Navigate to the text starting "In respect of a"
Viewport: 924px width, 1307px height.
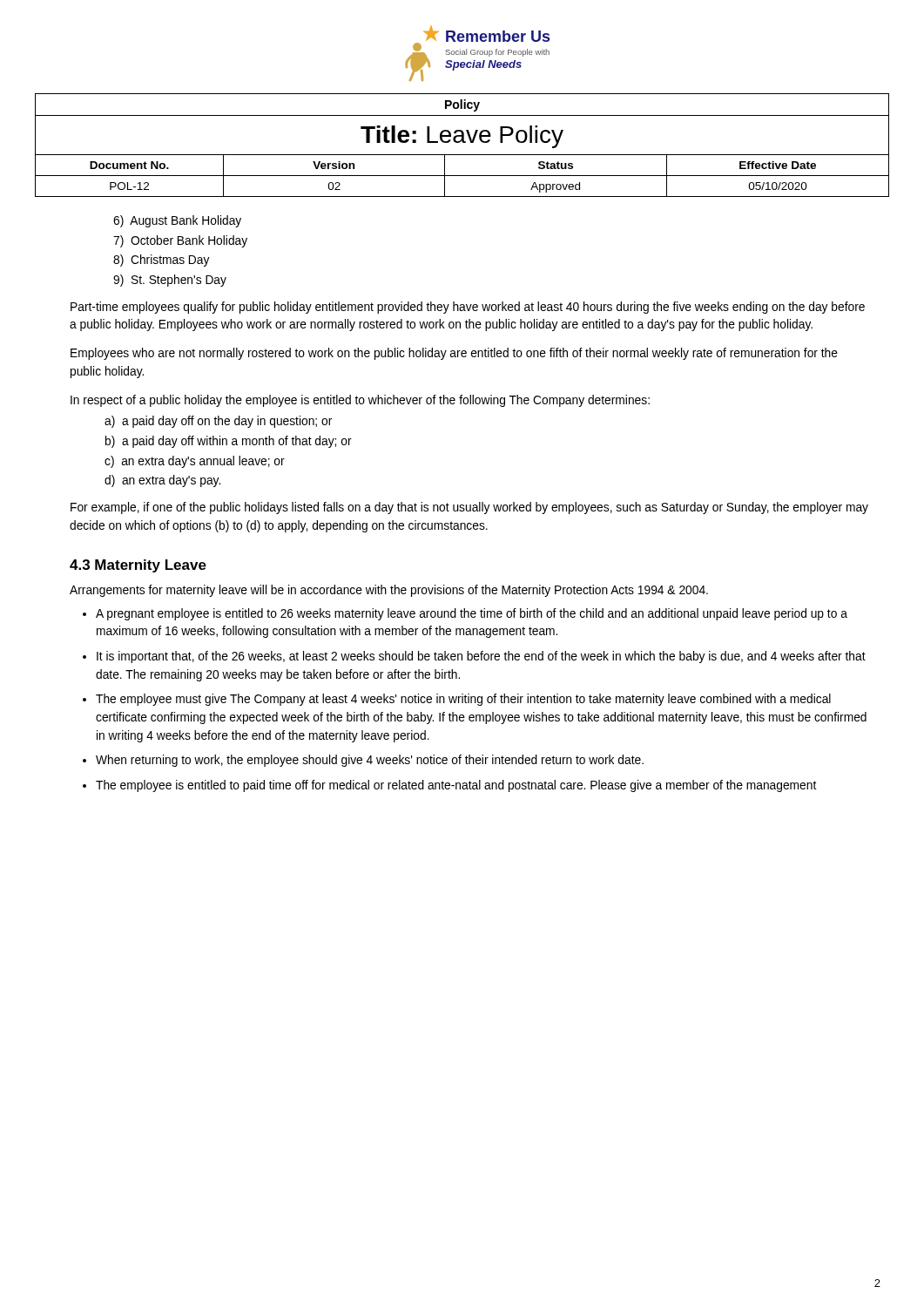tap(360, 400)
